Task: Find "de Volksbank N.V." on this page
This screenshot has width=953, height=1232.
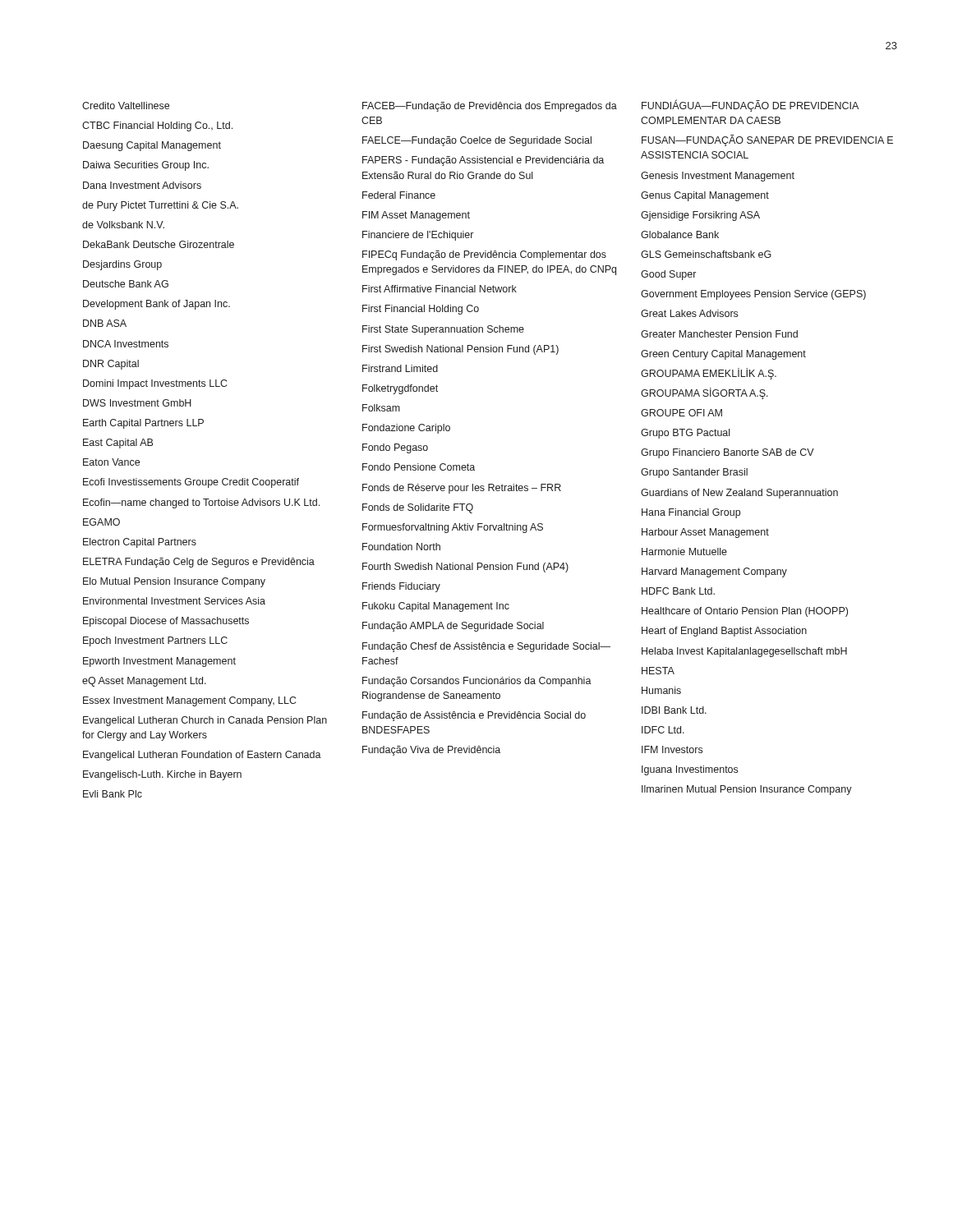Action: 124,225
